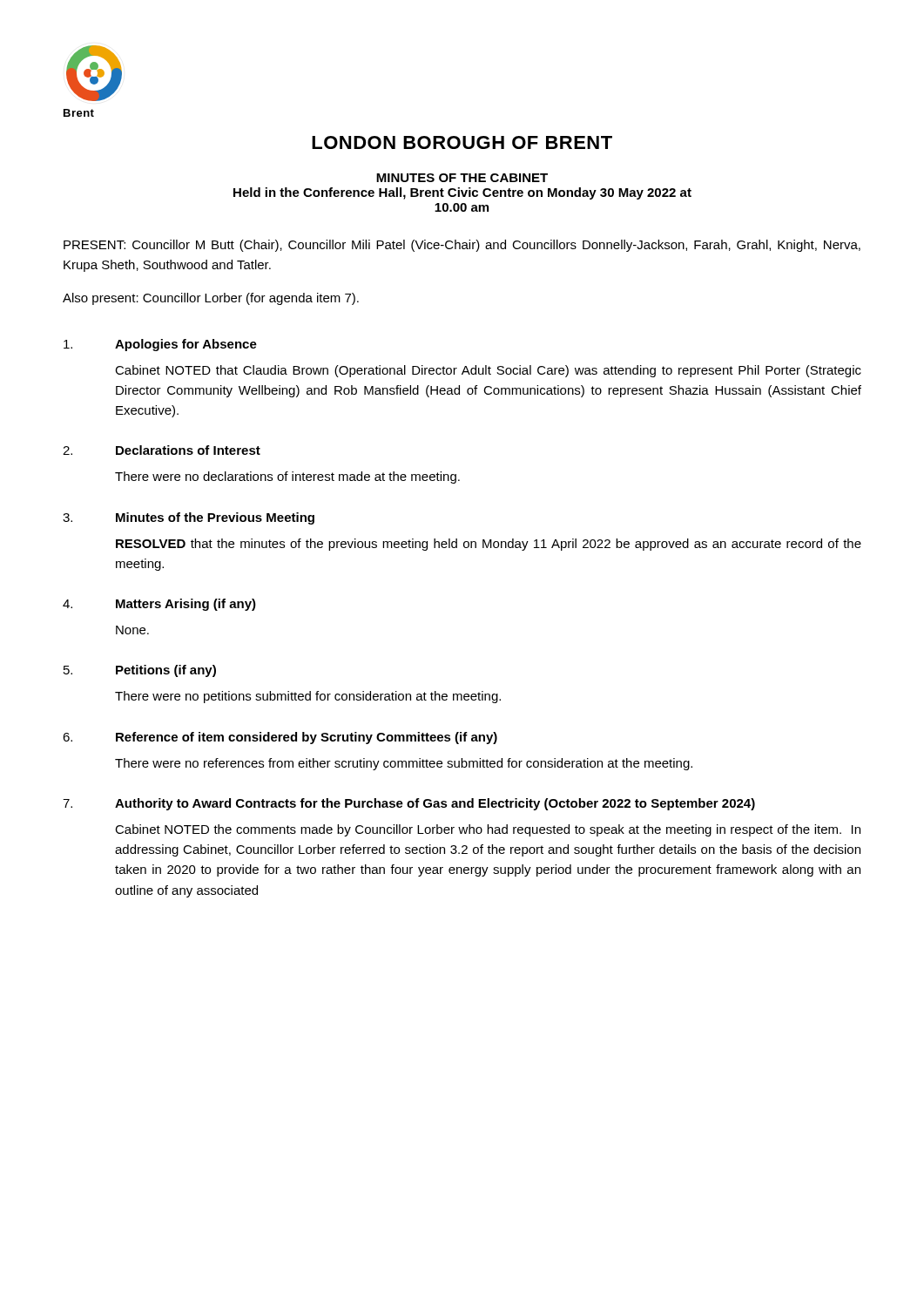
Task: Point to the block beginning "Cabinet NOTED the comments made by Councillor Lorber"
Action: point(488,859)
